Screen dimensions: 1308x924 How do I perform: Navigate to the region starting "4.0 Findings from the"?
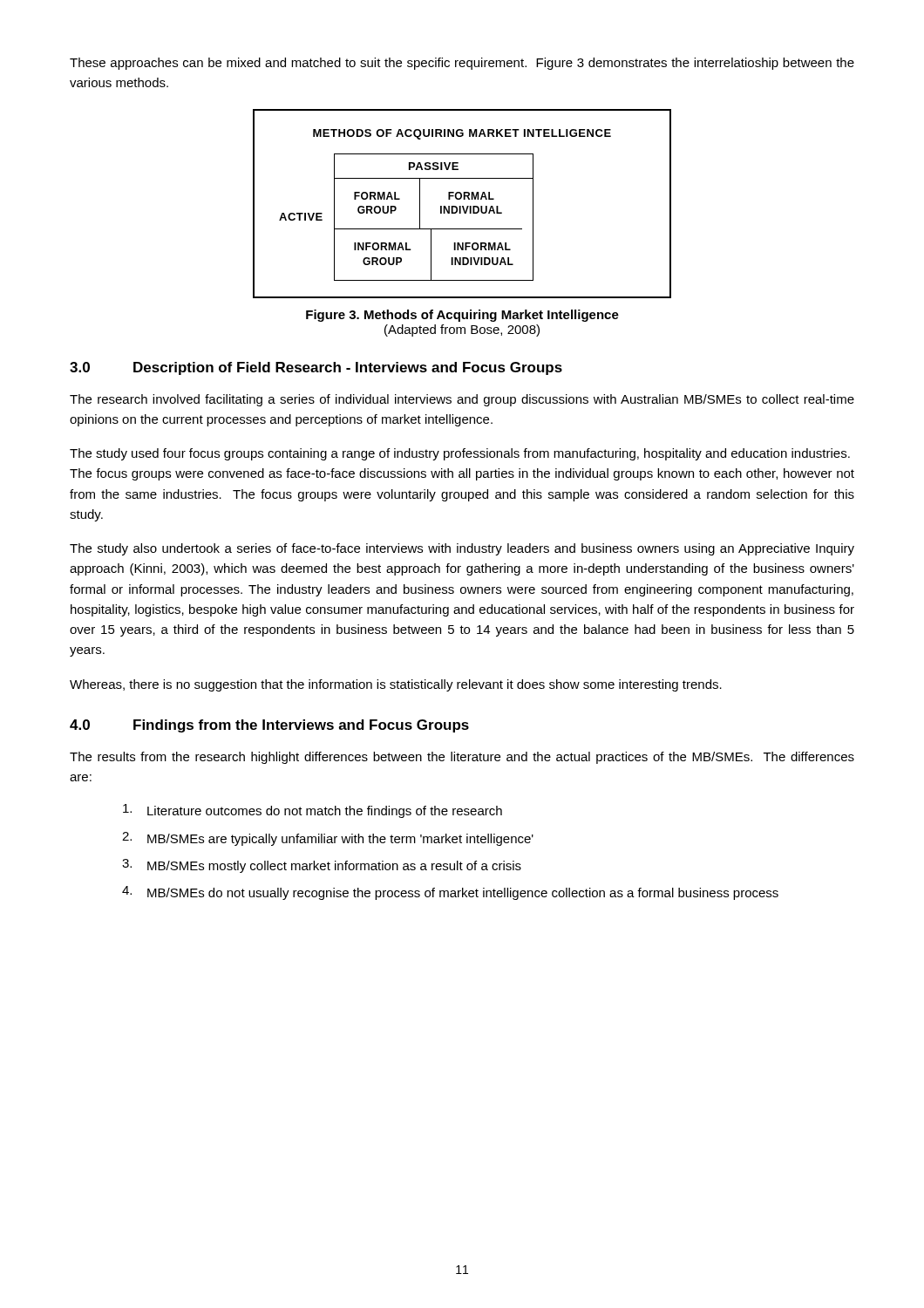point(270,725)
